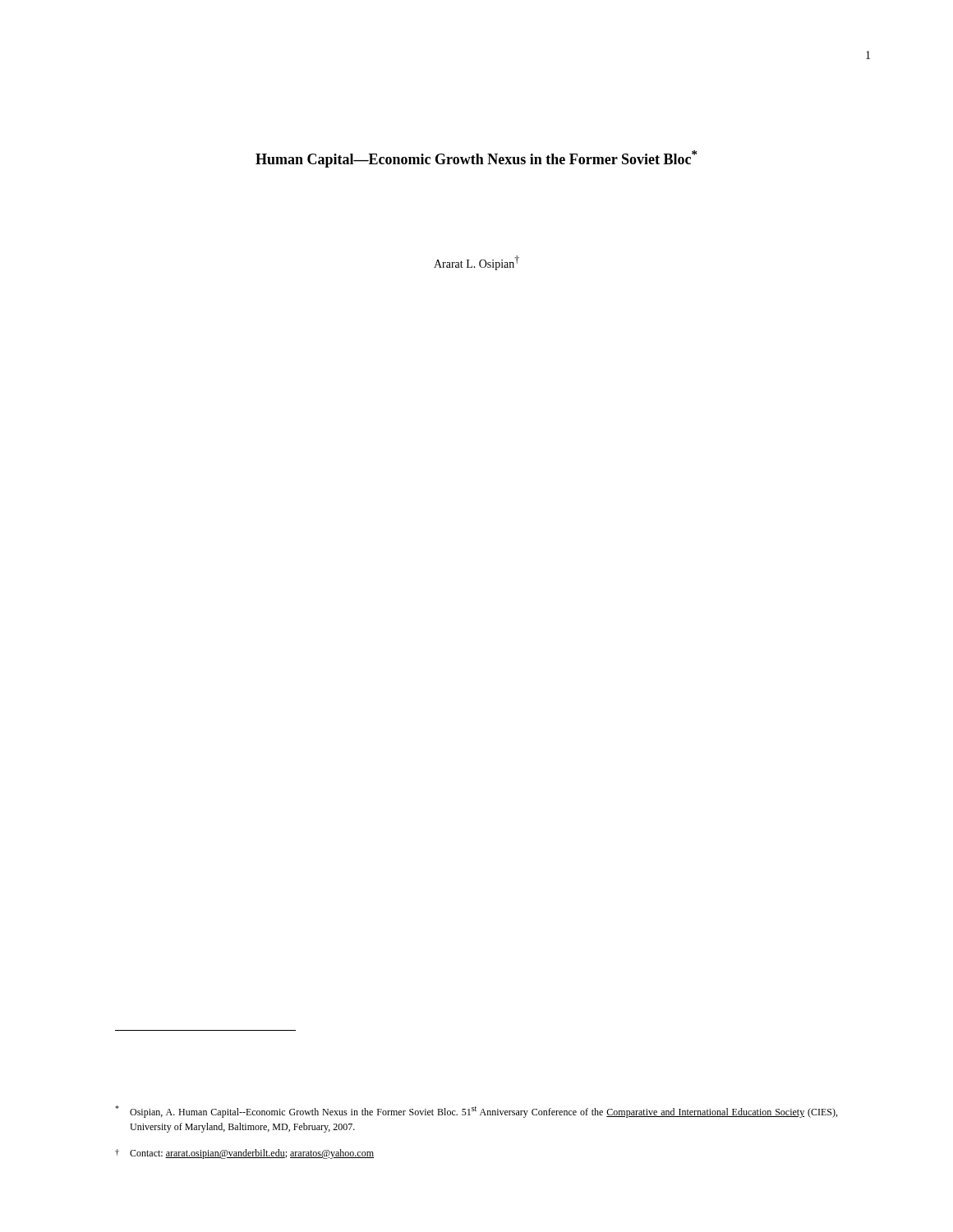Where is the passage that starts "Osipian, A. Human Capital--Economic Growth Nexus in the"?
This screenshot has width=953, height=1232.
coord(476,1118)
